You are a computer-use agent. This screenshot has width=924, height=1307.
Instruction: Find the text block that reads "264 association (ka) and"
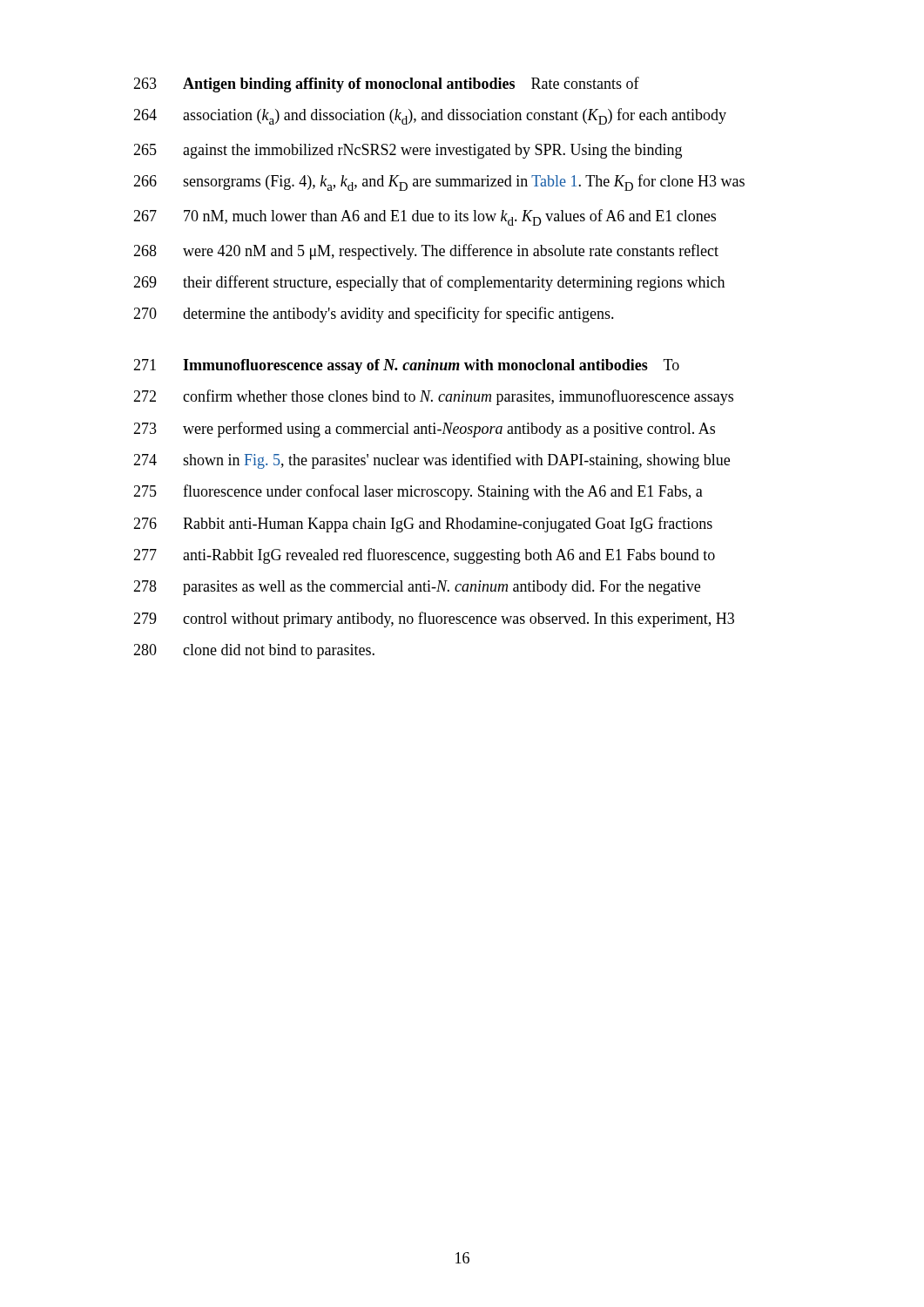(470, 117)
